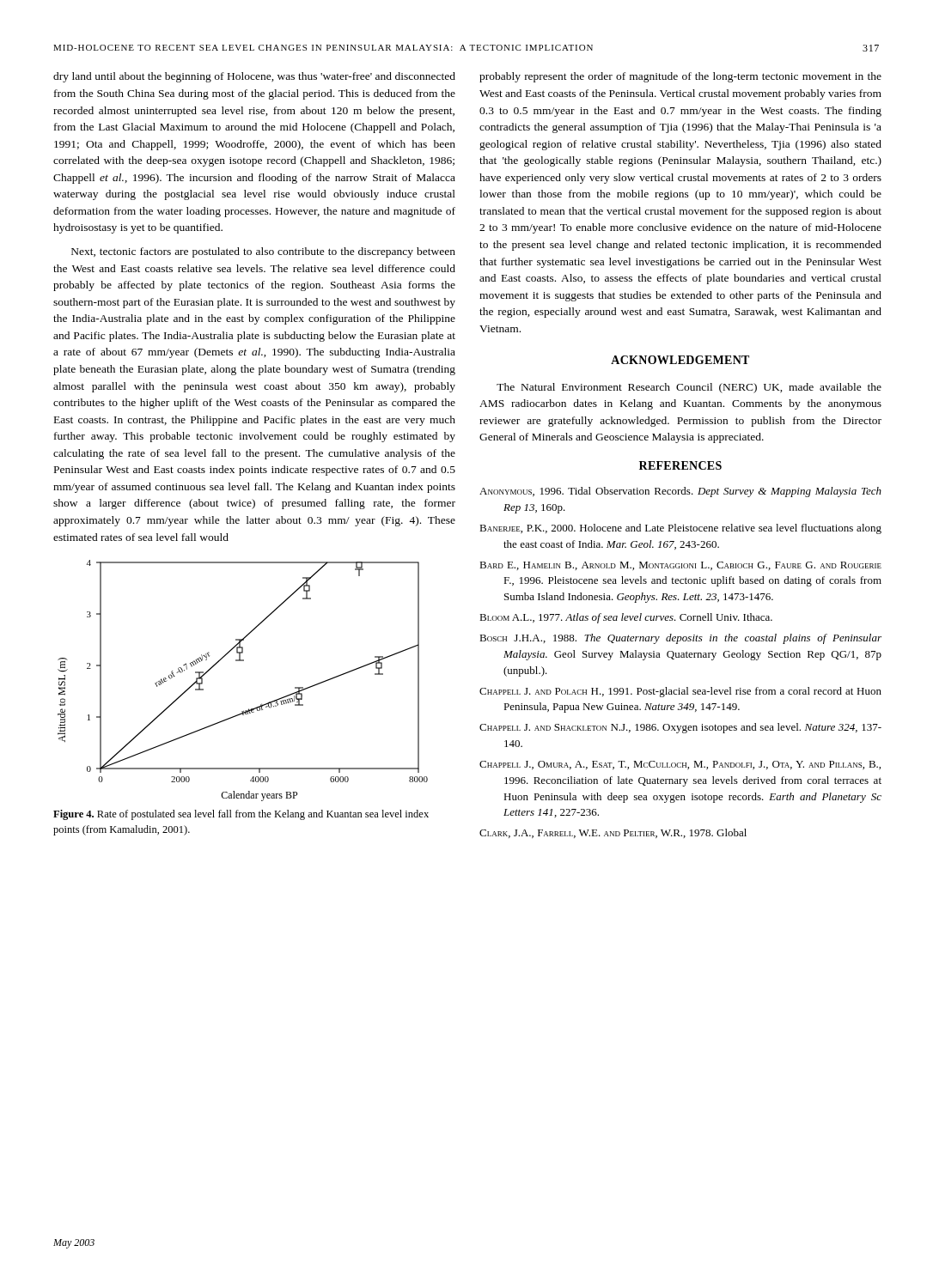Navigate to the text starting "Banerjee, P.K., 2000. Holocene and Late Pleistocene"
This screenshot has height=1288, width=933.
pyautogui.click(x=680, y=536)
